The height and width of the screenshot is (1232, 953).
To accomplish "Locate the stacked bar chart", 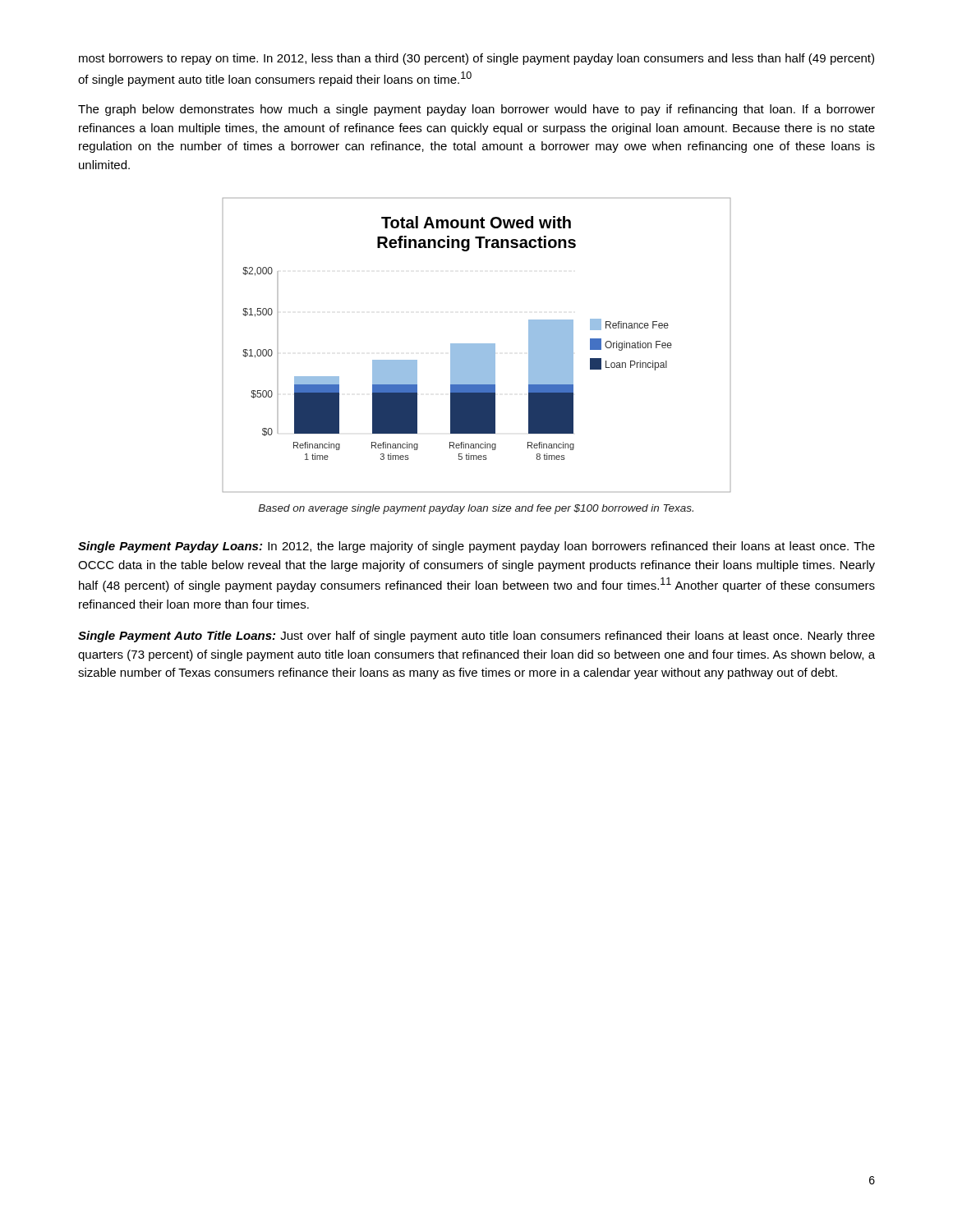I will [476, 346].
